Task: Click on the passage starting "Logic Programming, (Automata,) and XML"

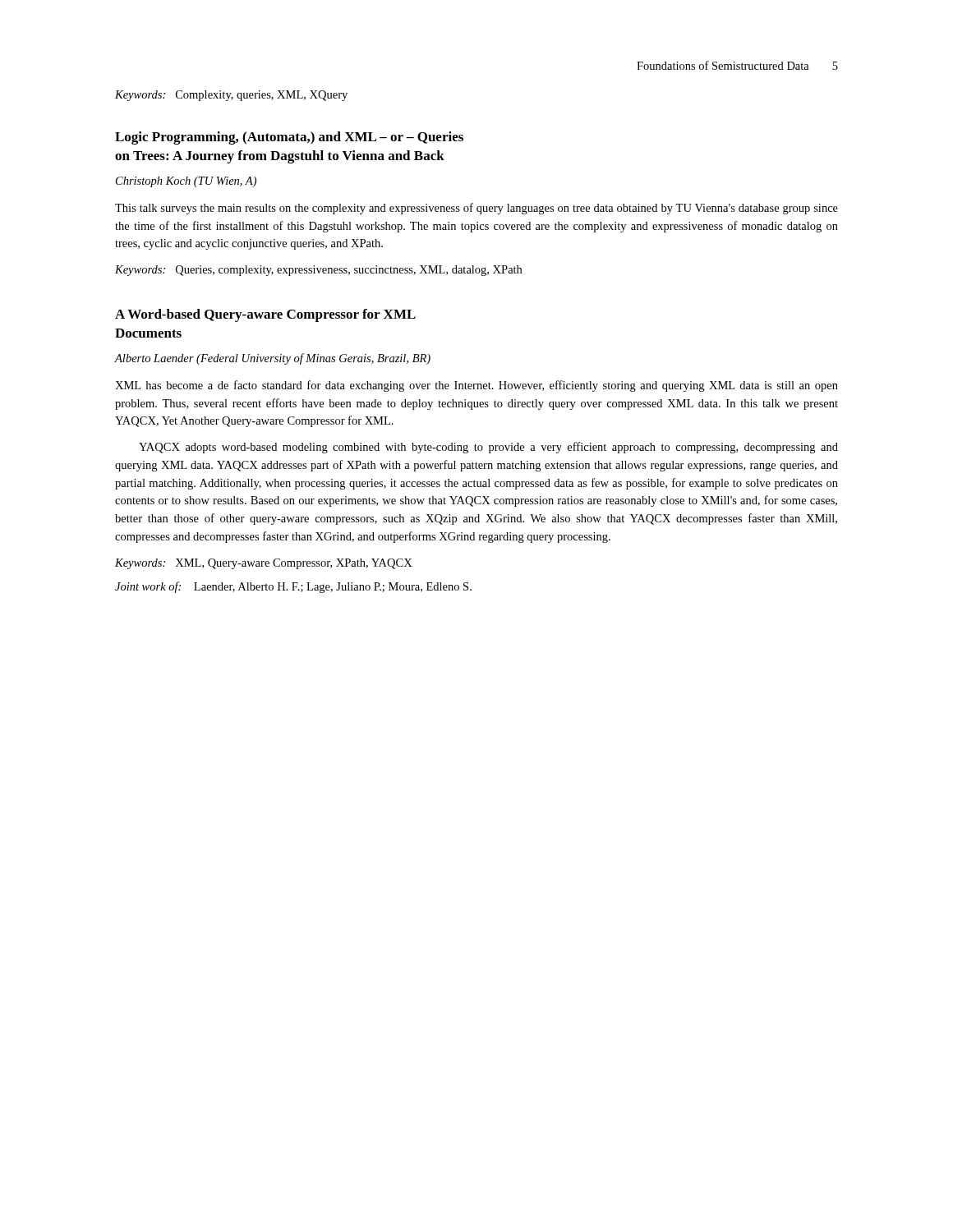Action: pyautogui.click(x=289, y=146)
